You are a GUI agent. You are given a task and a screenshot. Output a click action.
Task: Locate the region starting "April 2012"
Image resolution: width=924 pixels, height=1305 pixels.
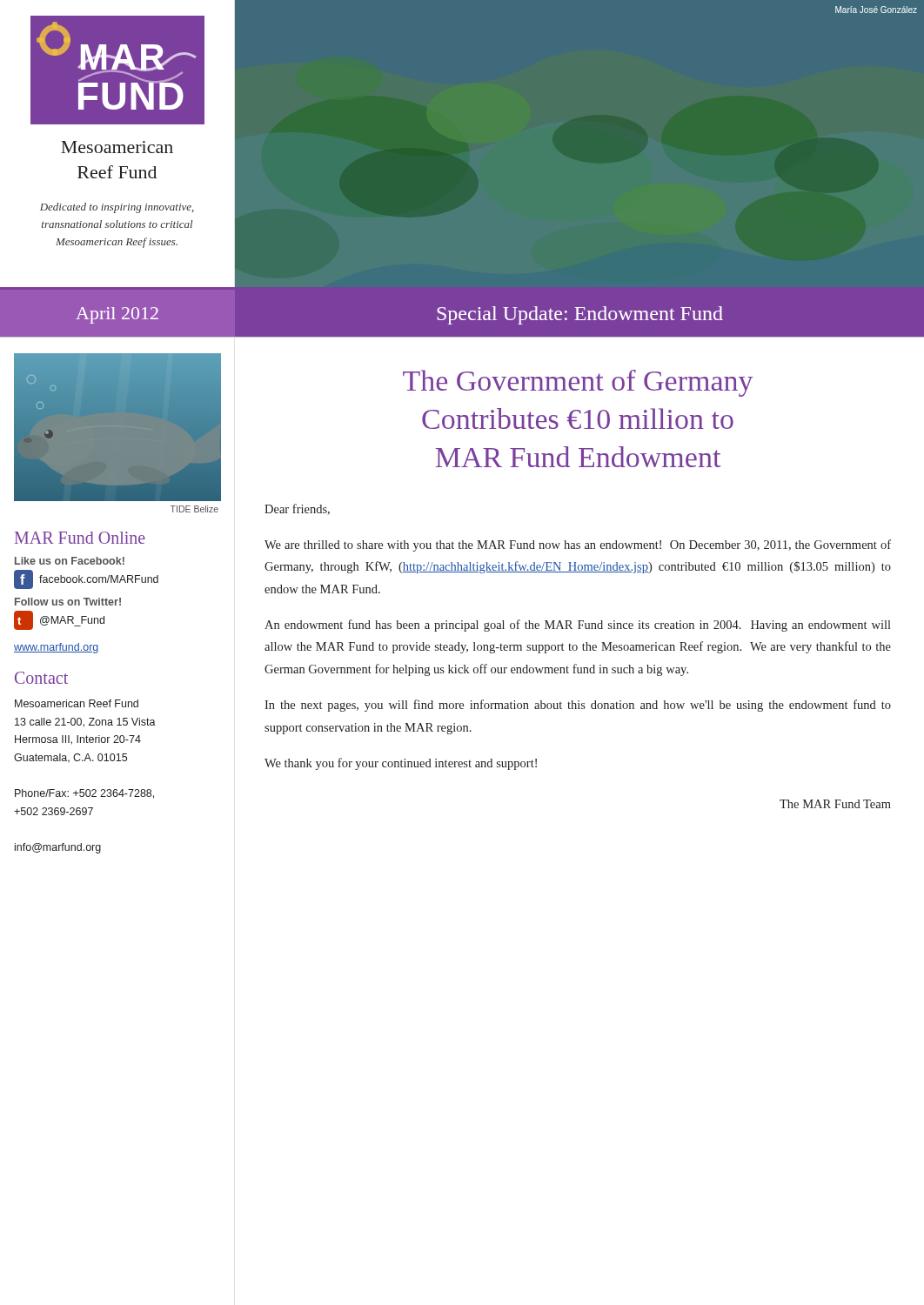pos(117,313)
